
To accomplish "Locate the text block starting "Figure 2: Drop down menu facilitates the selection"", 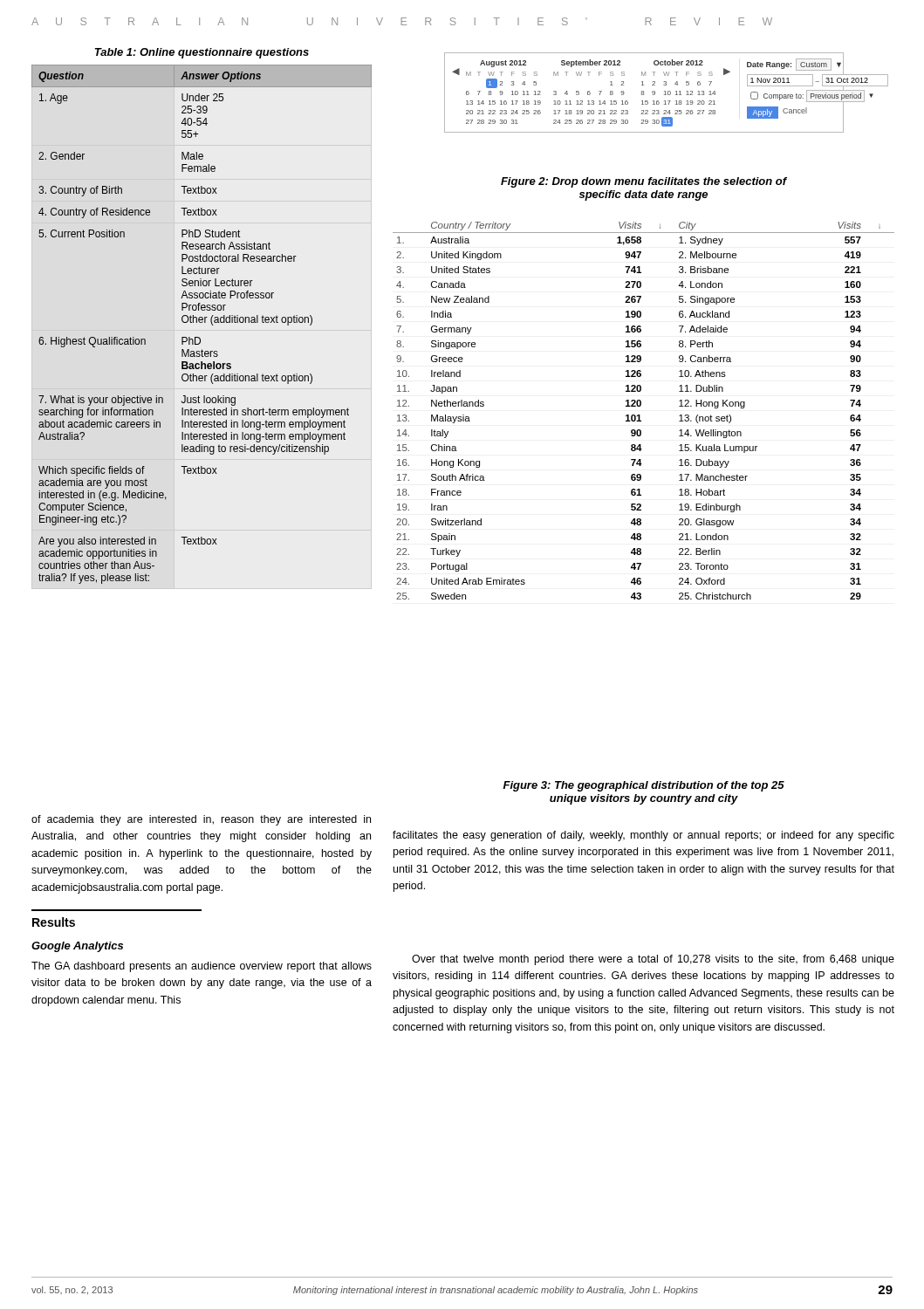I will click(643, 188).
